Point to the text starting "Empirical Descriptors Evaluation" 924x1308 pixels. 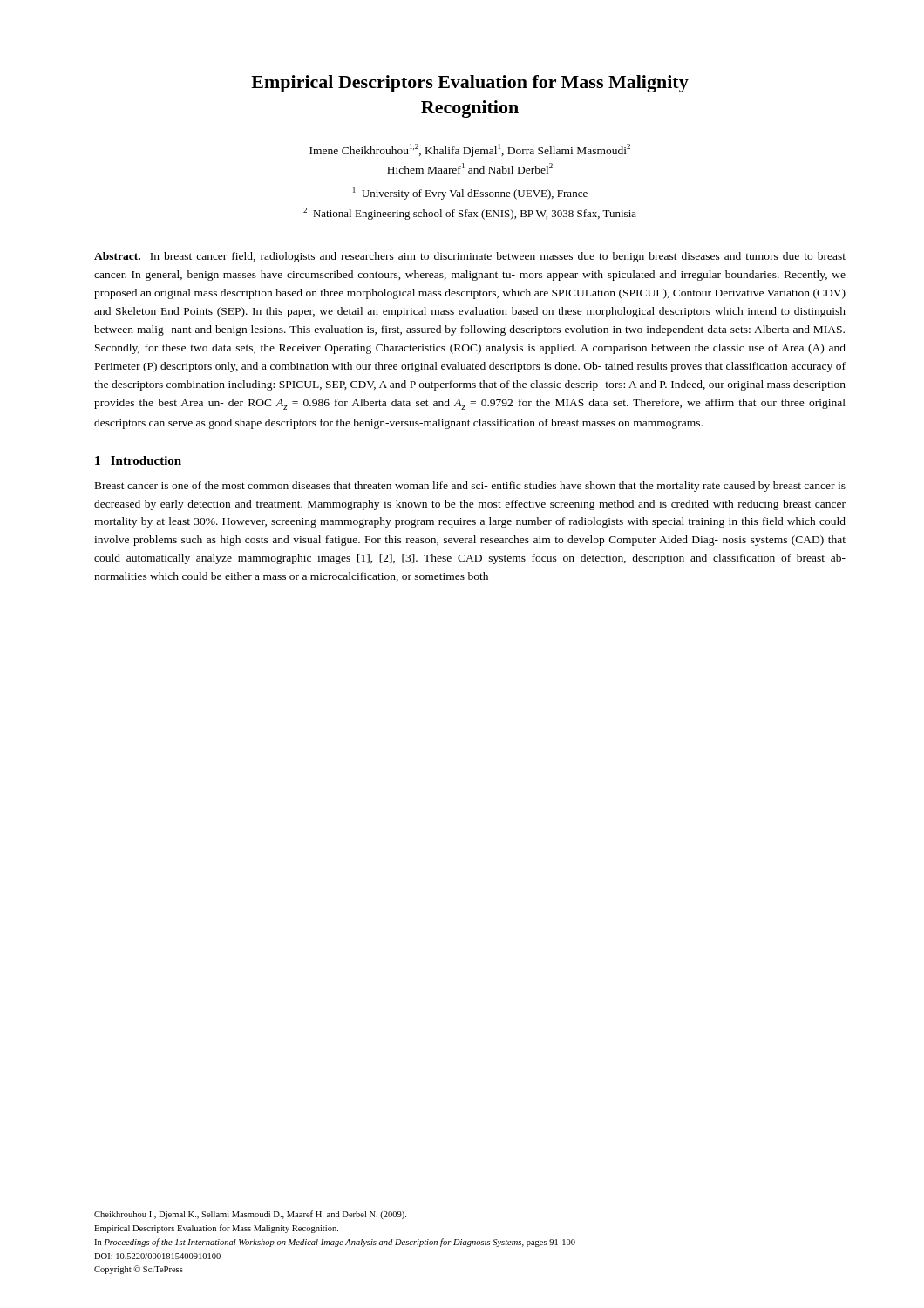click(x=470, y=95)
